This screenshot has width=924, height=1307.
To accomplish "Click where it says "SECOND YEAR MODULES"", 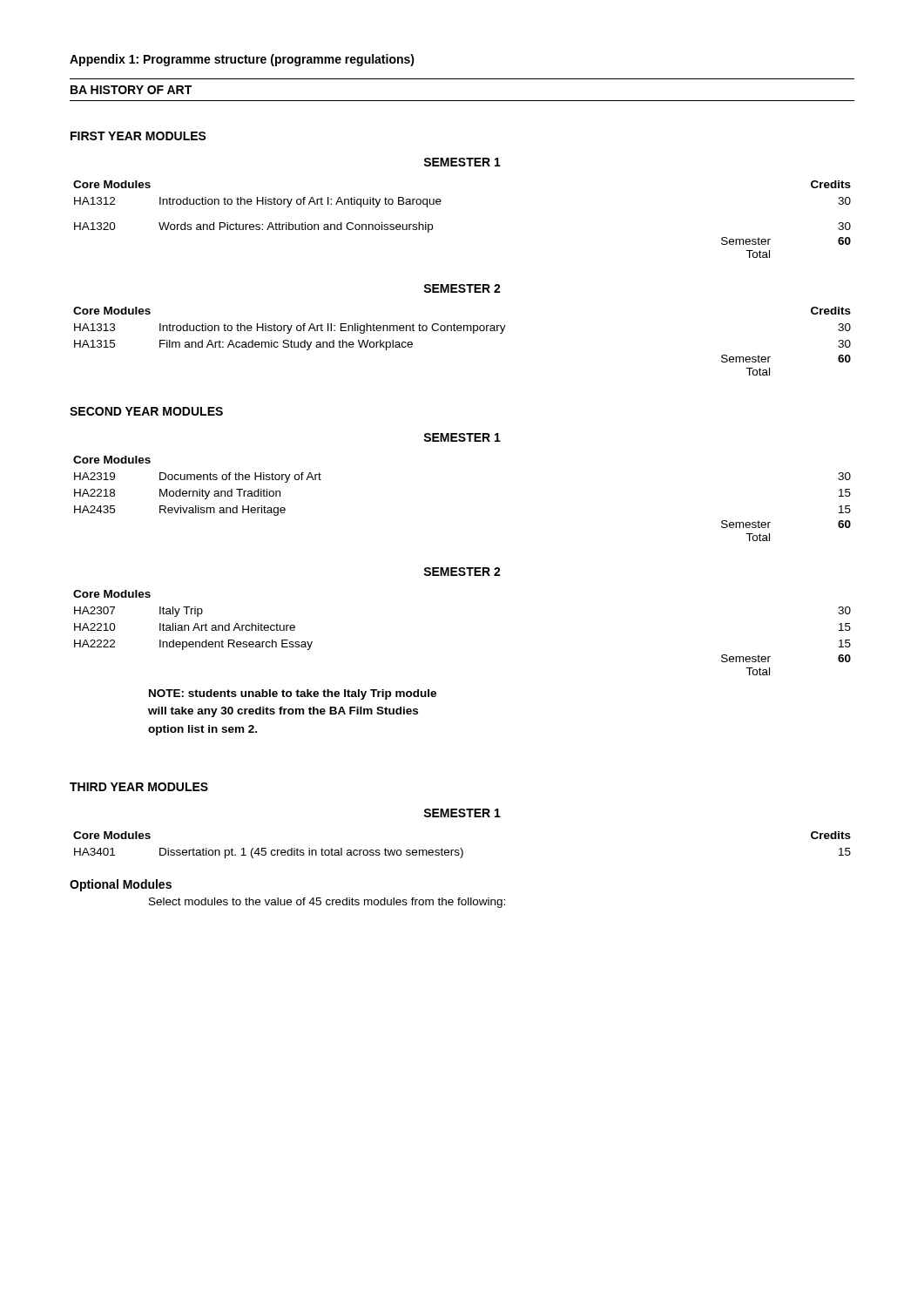I will [x=146, y=411].
